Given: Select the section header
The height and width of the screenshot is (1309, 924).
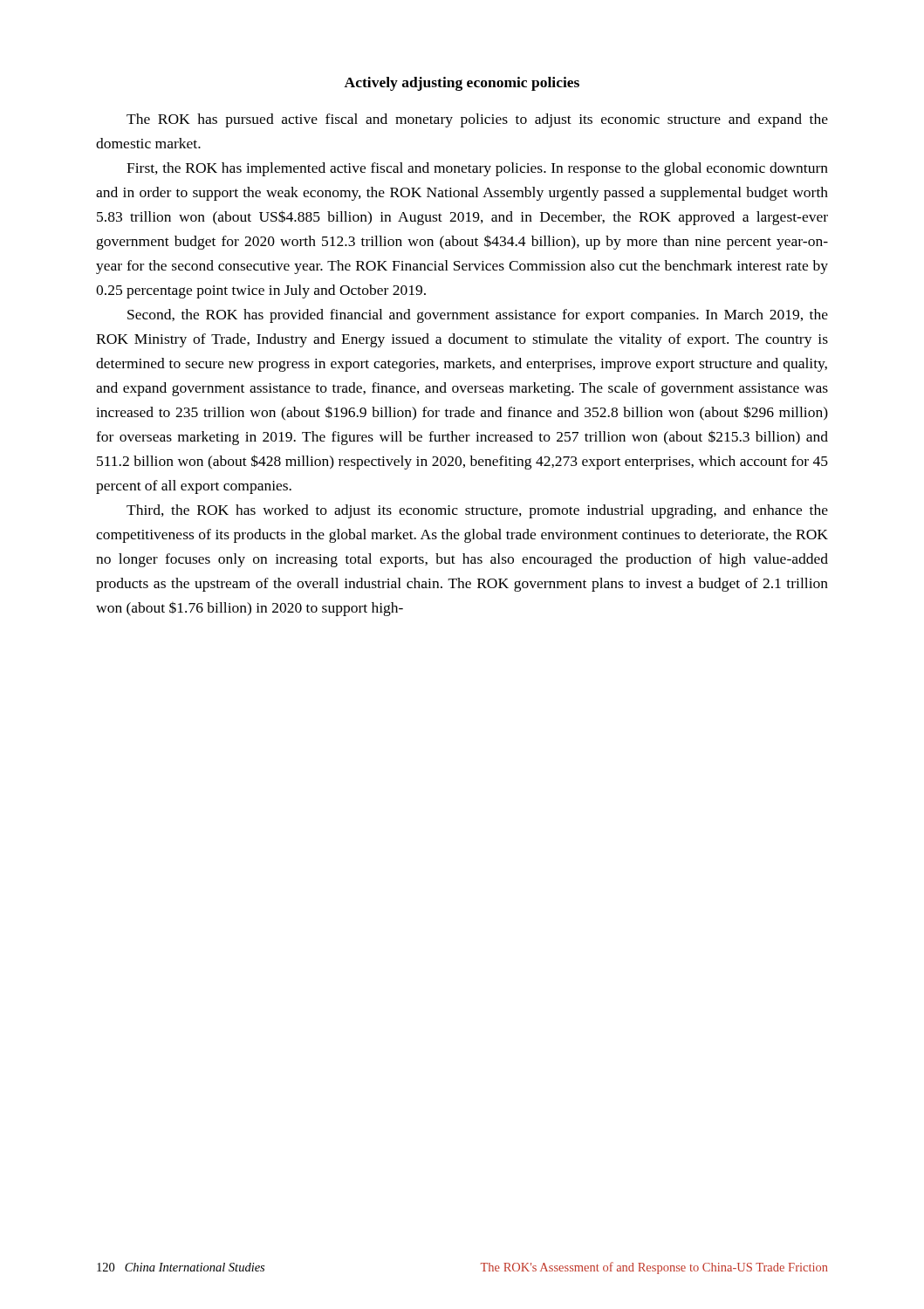Looking at the screenshot, I should [462, 82].
